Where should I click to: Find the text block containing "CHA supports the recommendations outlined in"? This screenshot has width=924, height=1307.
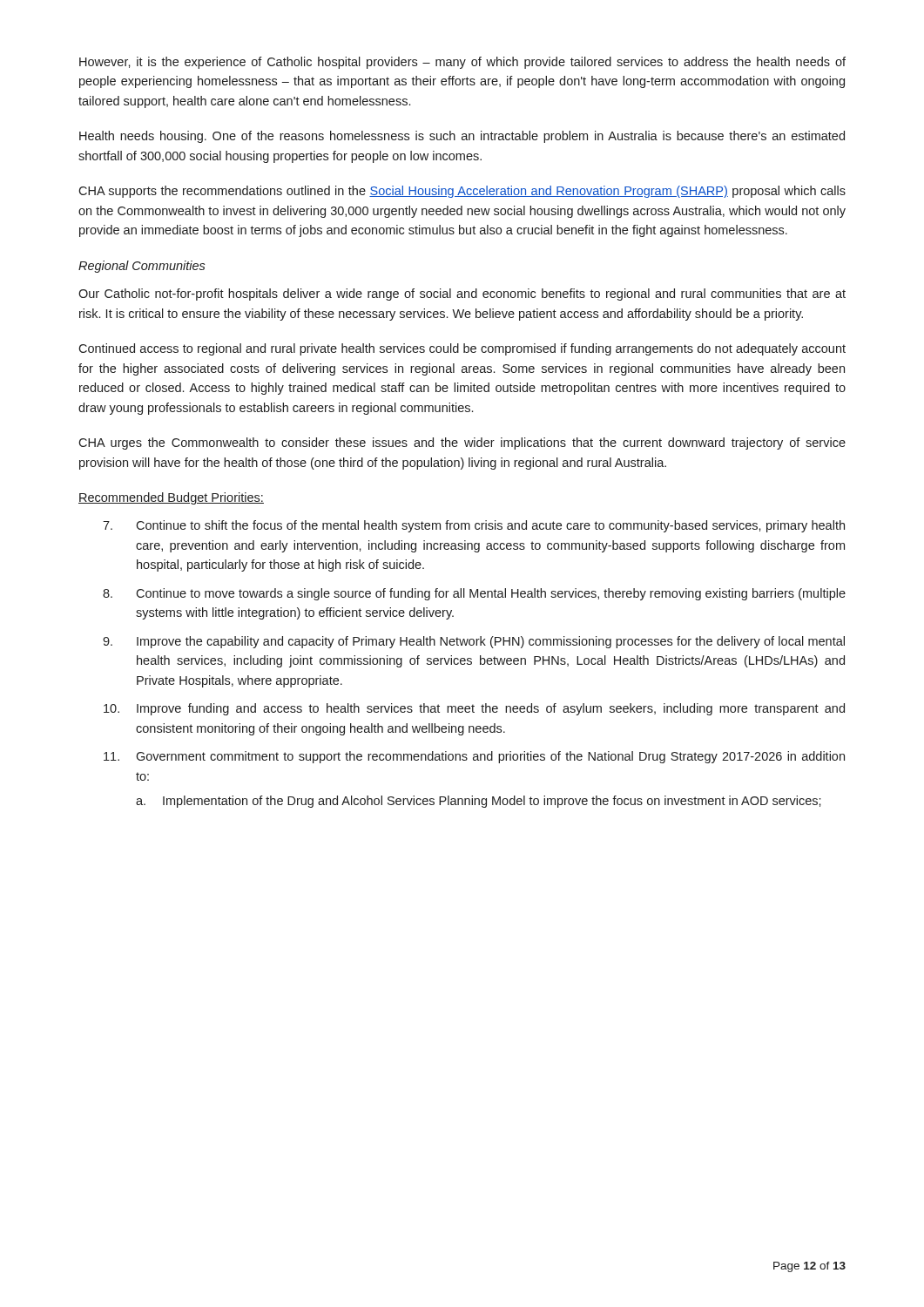462,211
